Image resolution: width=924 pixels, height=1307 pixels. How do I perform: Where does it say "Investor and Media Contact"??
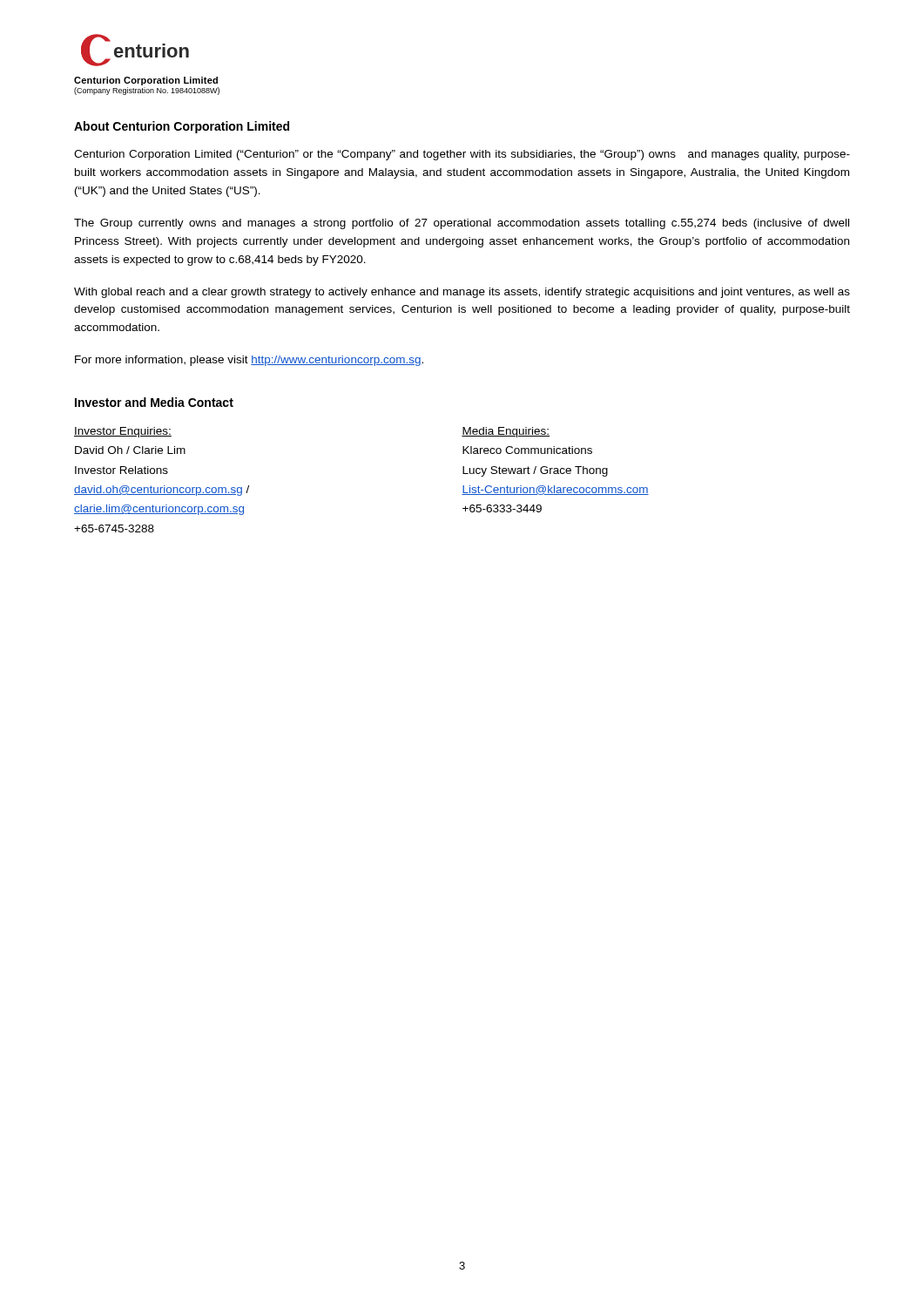point(154,403)
